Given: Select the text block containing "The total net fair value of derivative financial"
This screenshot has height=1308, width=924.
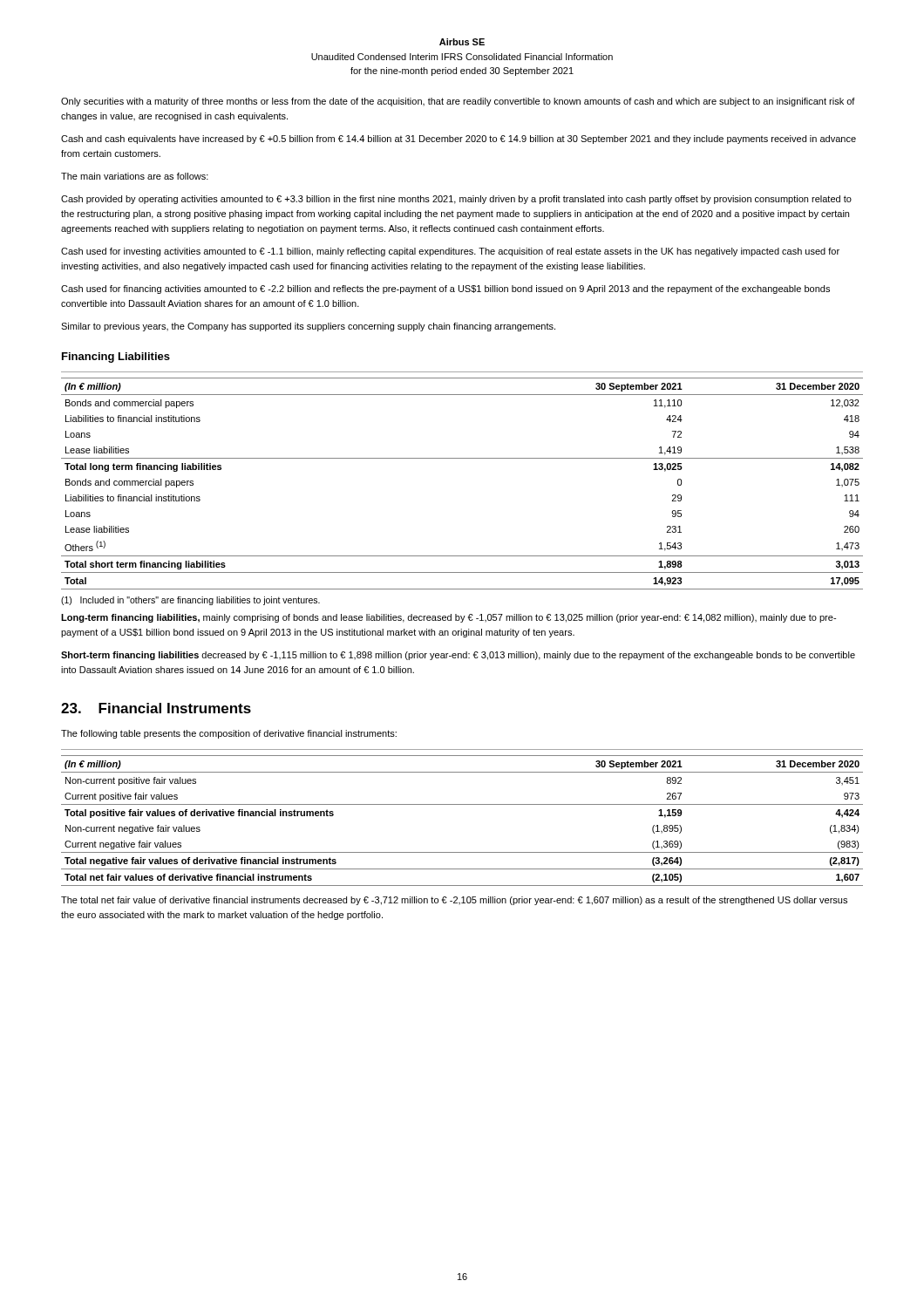Looking at the screenshot, I should pos(454,907).
